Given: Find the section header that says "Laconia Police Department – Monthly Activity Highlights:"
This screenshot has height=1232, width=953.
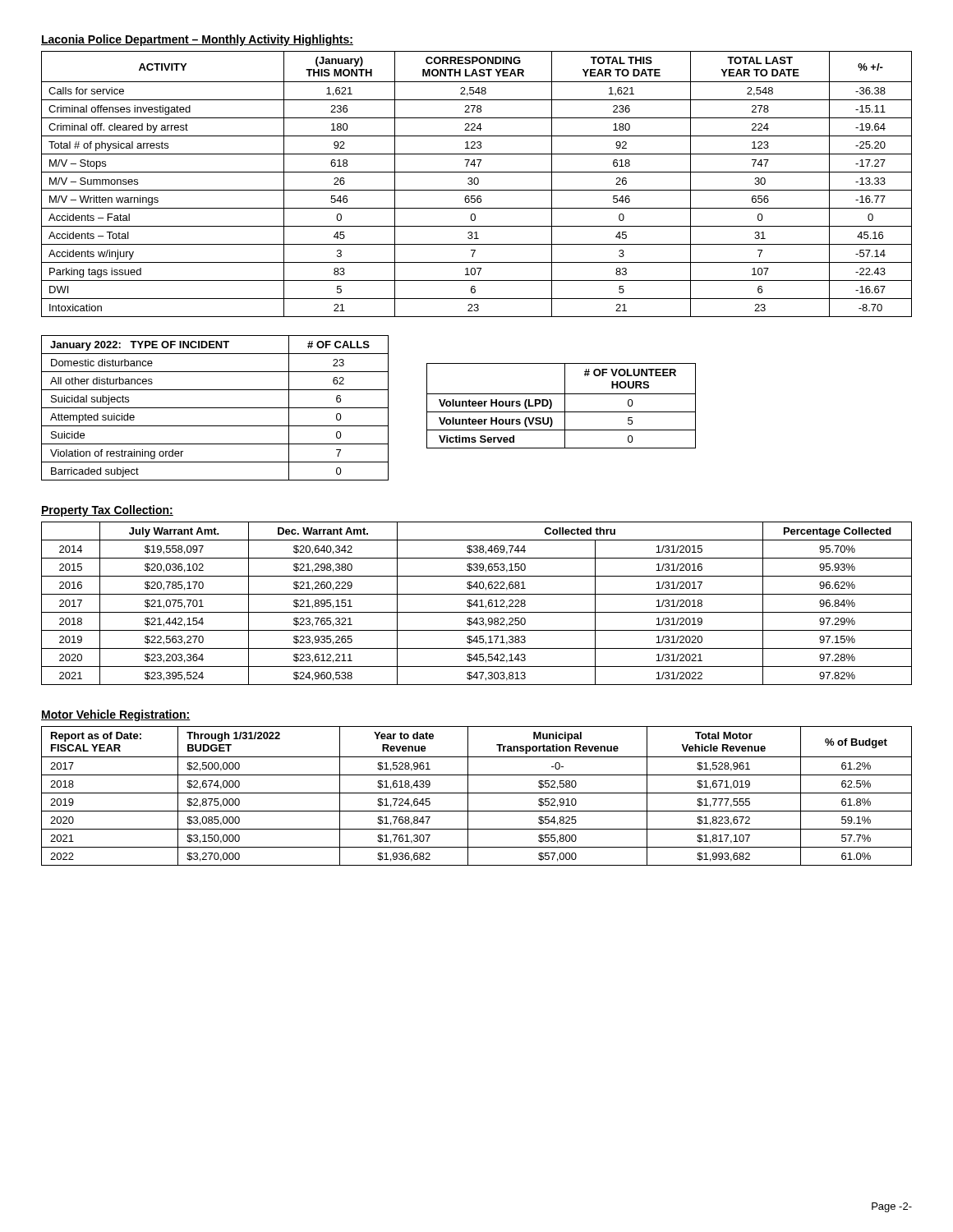Looking at the screenshot, I should coord(197,39).
